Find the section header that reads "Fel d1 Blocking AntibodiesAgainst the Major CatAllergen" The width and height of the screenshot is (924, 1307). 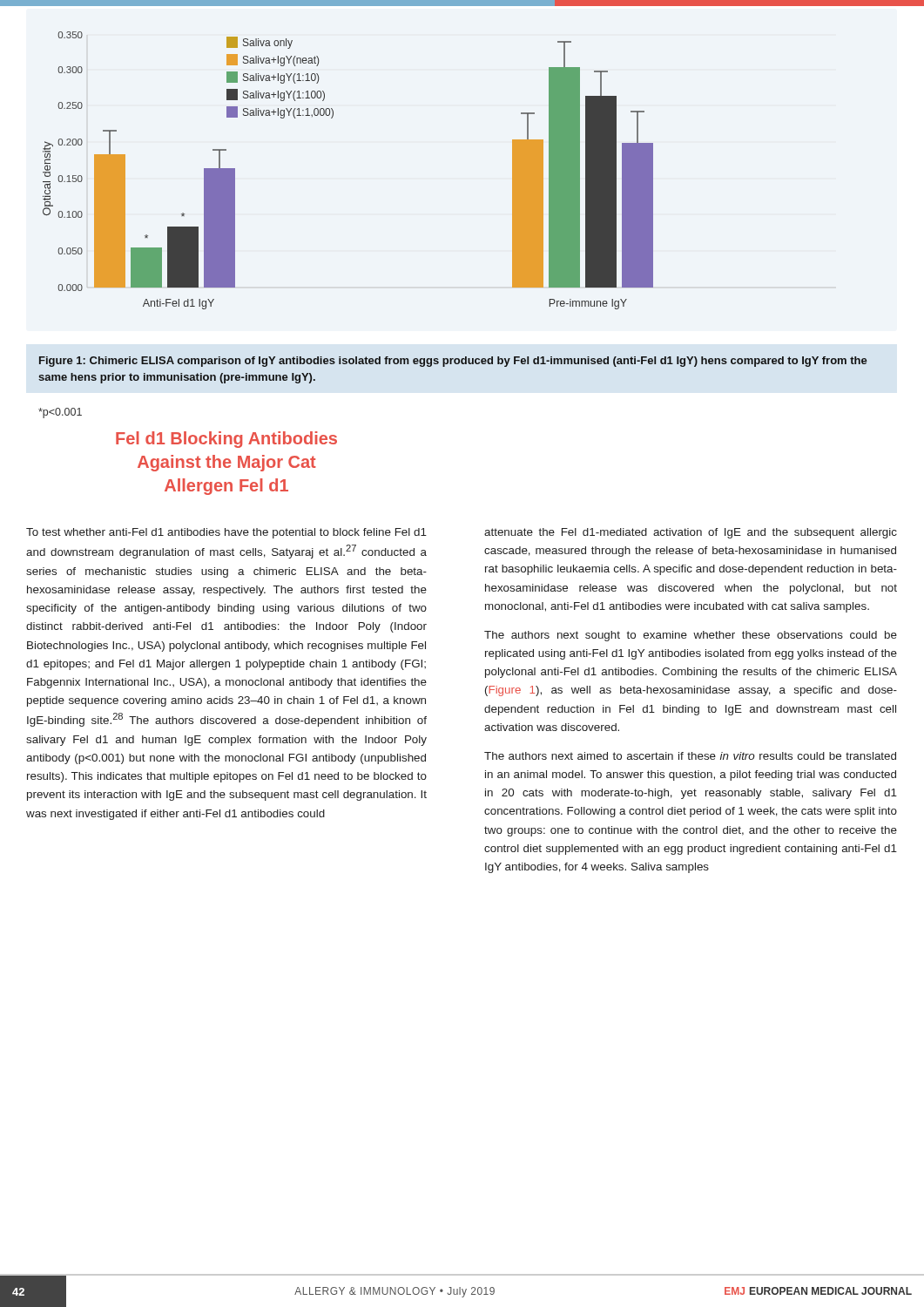pyautogui.click(x=226, y=462)
